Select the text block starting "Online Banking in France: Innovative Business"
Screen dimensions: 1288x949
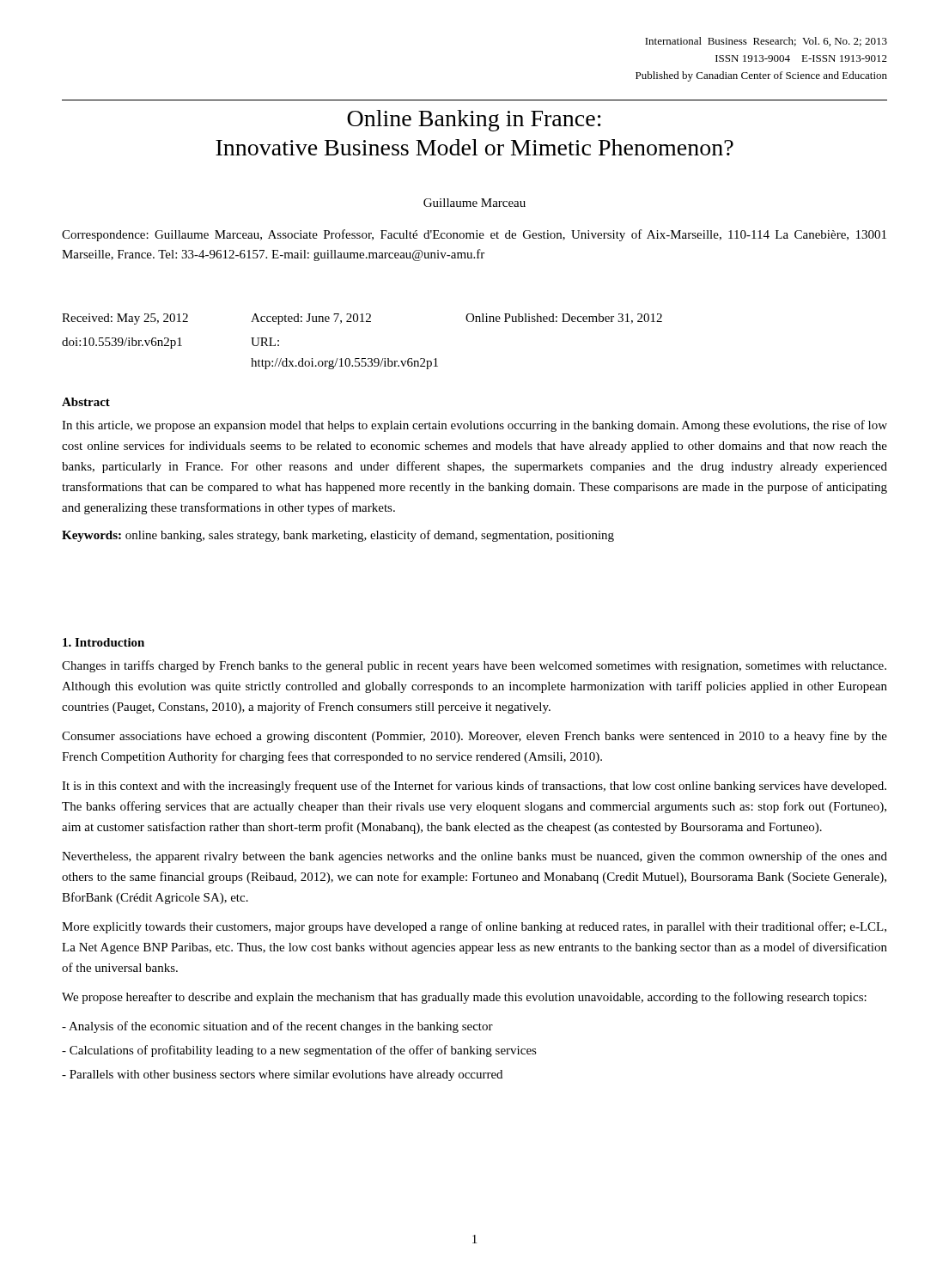pyautogui.click(x=474, y=133)
